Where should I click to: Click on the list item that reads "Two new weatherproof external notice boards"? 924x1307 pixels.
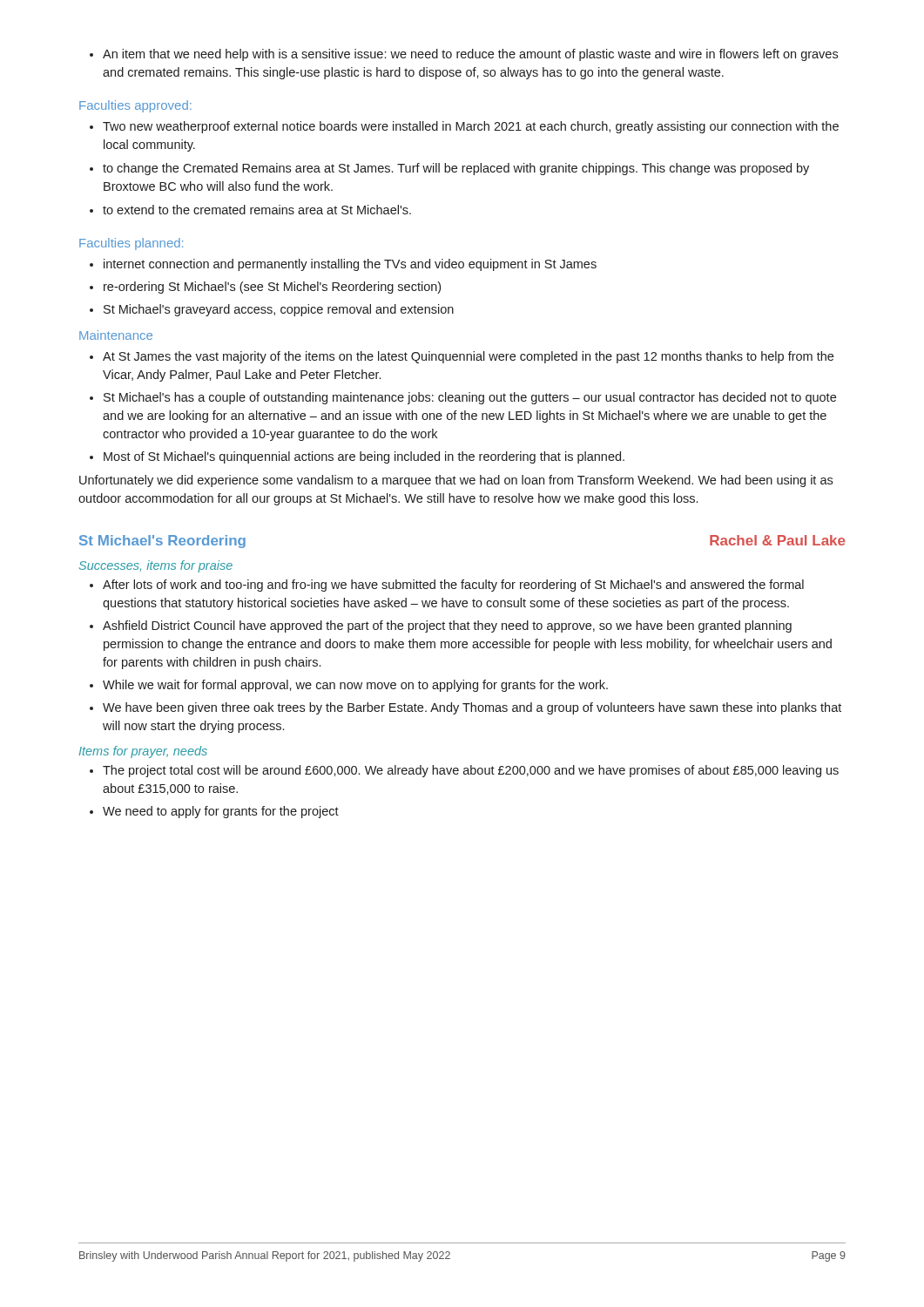click(462, 136)
